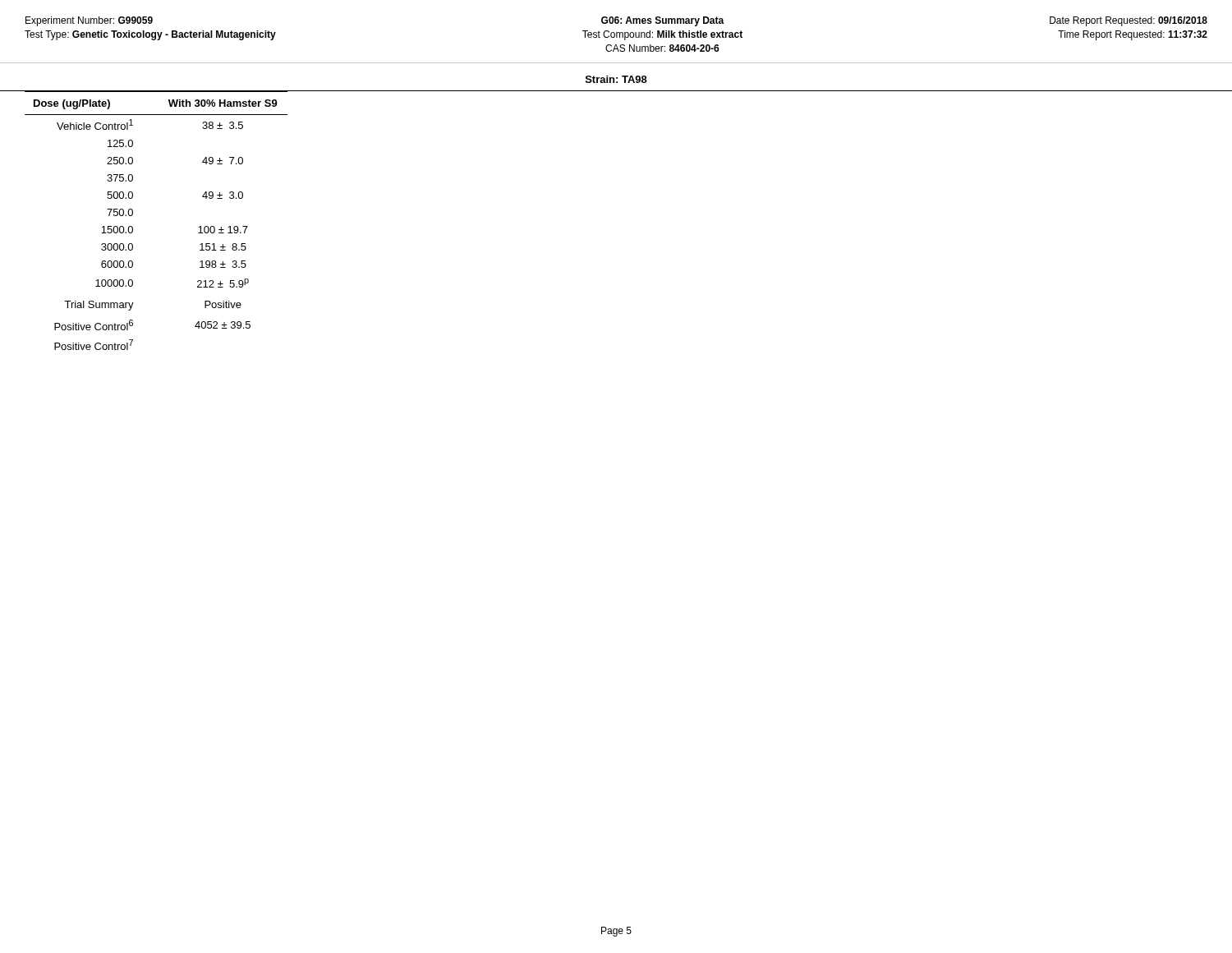Find the table that mentions "Positive Control 6"
Image resolution: width=1232 pixels, height=953 pixels.
[x=156, y=223]
